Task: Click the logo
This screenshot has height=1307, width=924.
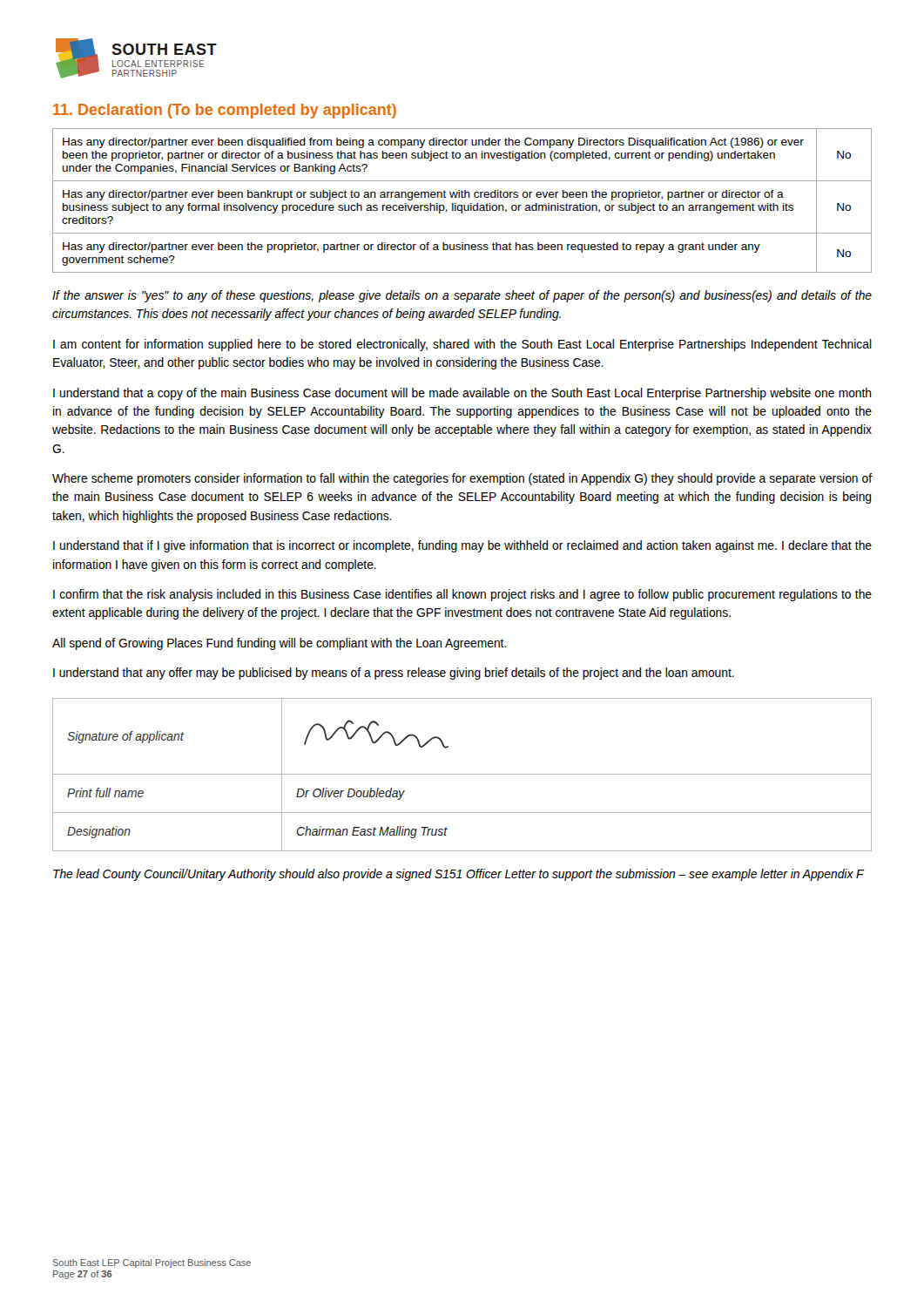Action: coord(462,60)
